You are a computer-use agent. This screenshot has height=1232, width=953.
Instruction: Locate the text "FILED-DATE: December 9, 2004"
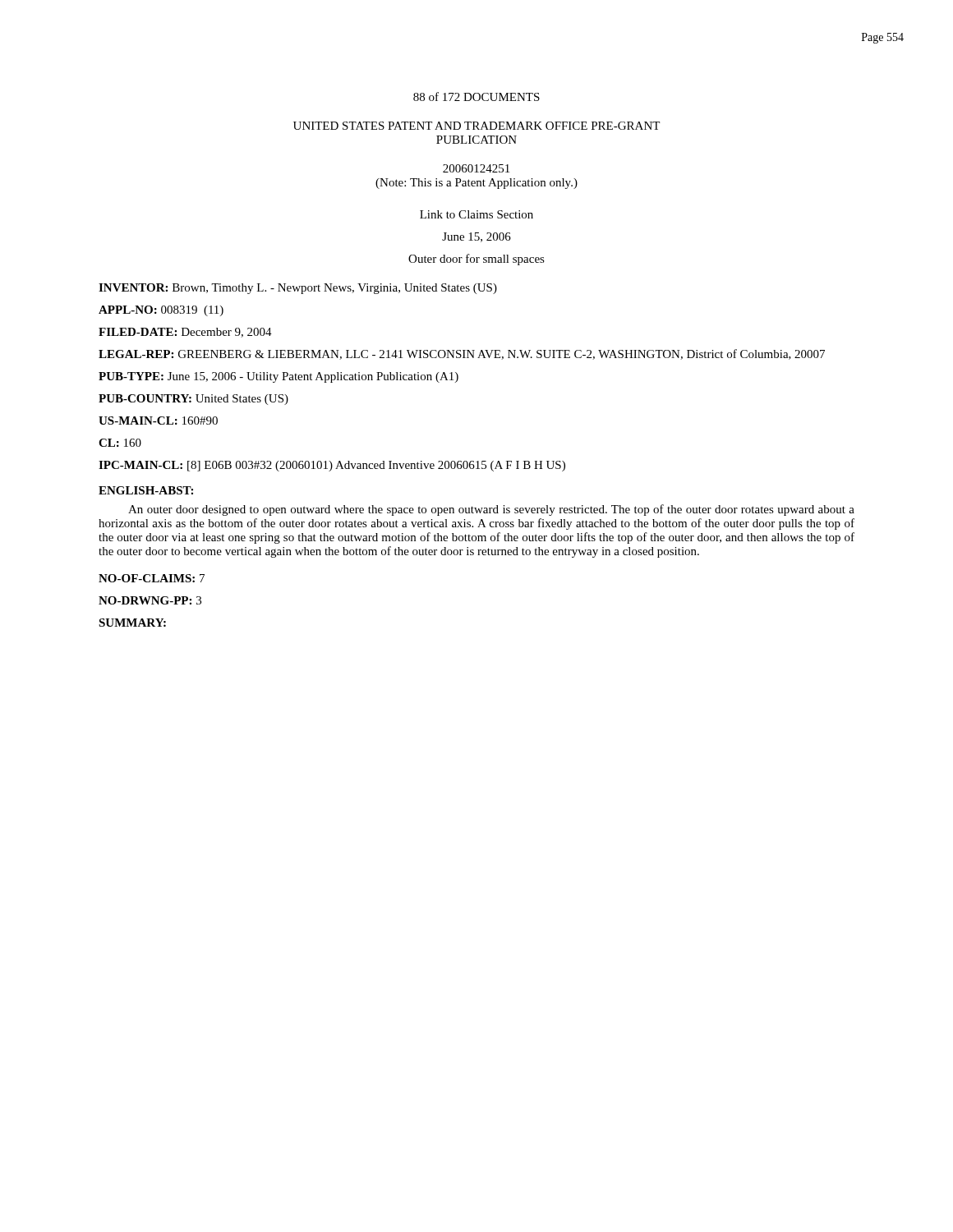(185, 332)
